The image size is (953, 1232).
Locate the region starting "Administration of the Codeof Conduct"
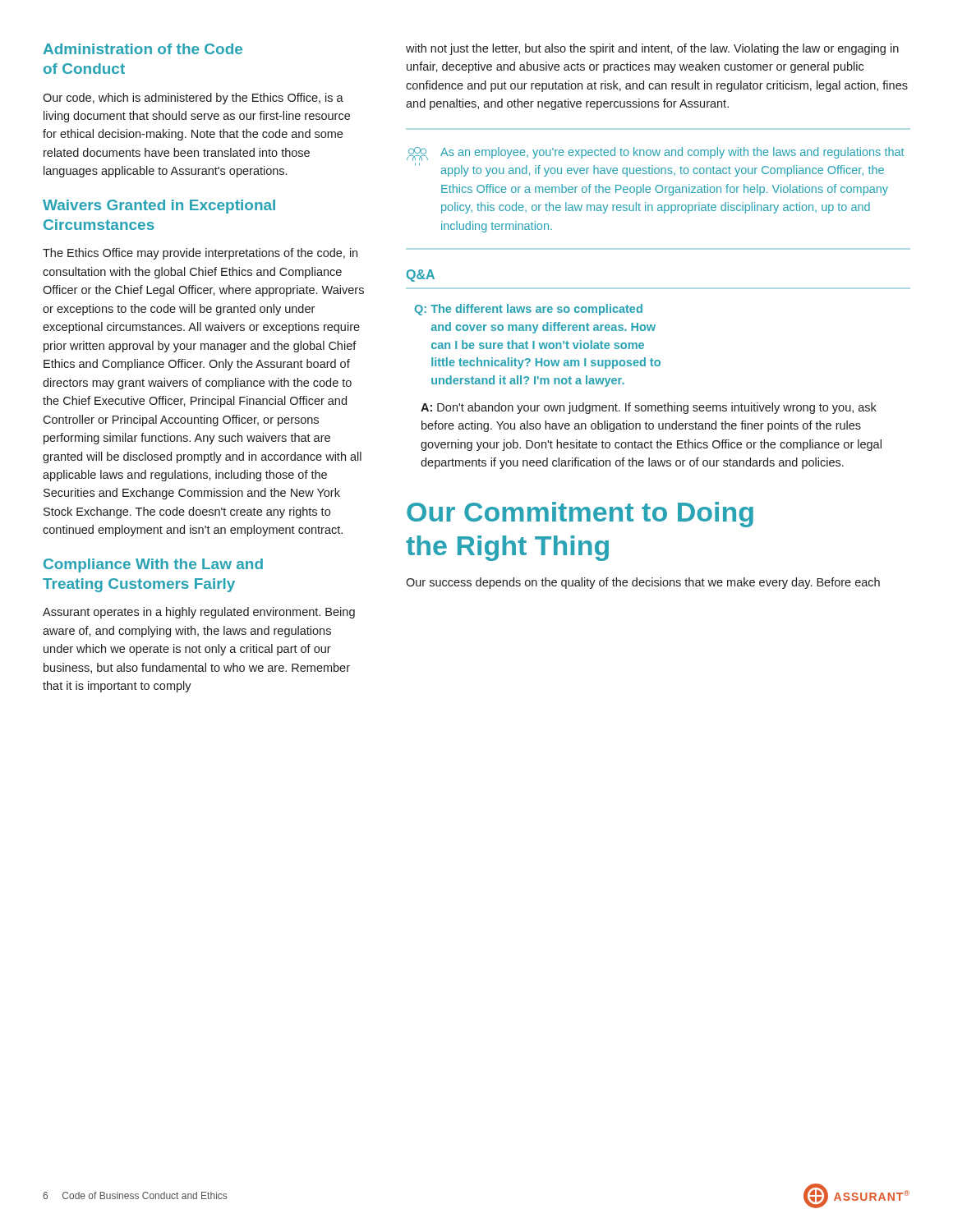pyautogui.click(x=143, y=59)
